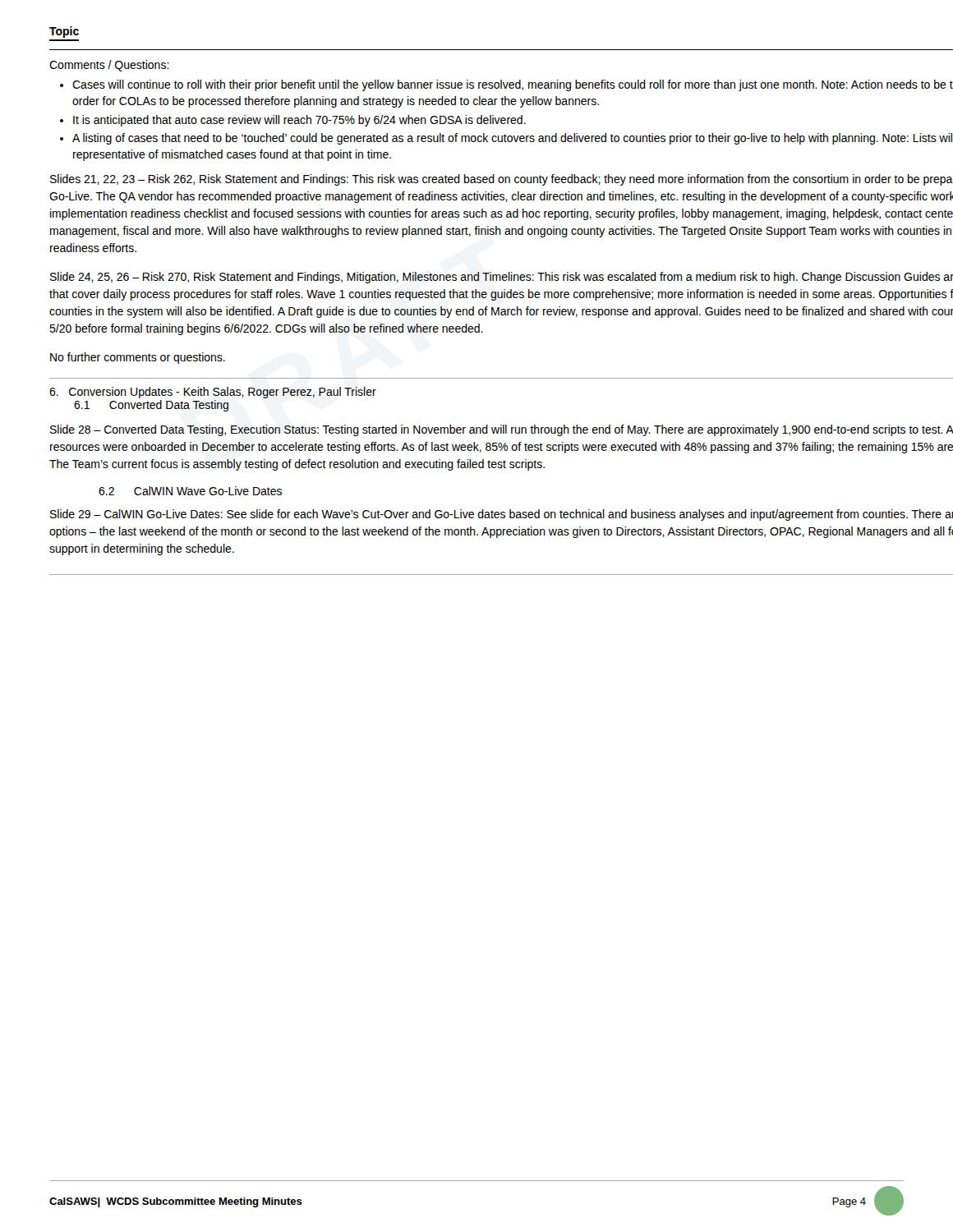Locate the block of text that opens with "Slide 24, 25,"
The height and width of the screenshot is (1232, 953).
click(x=501, y=303)
